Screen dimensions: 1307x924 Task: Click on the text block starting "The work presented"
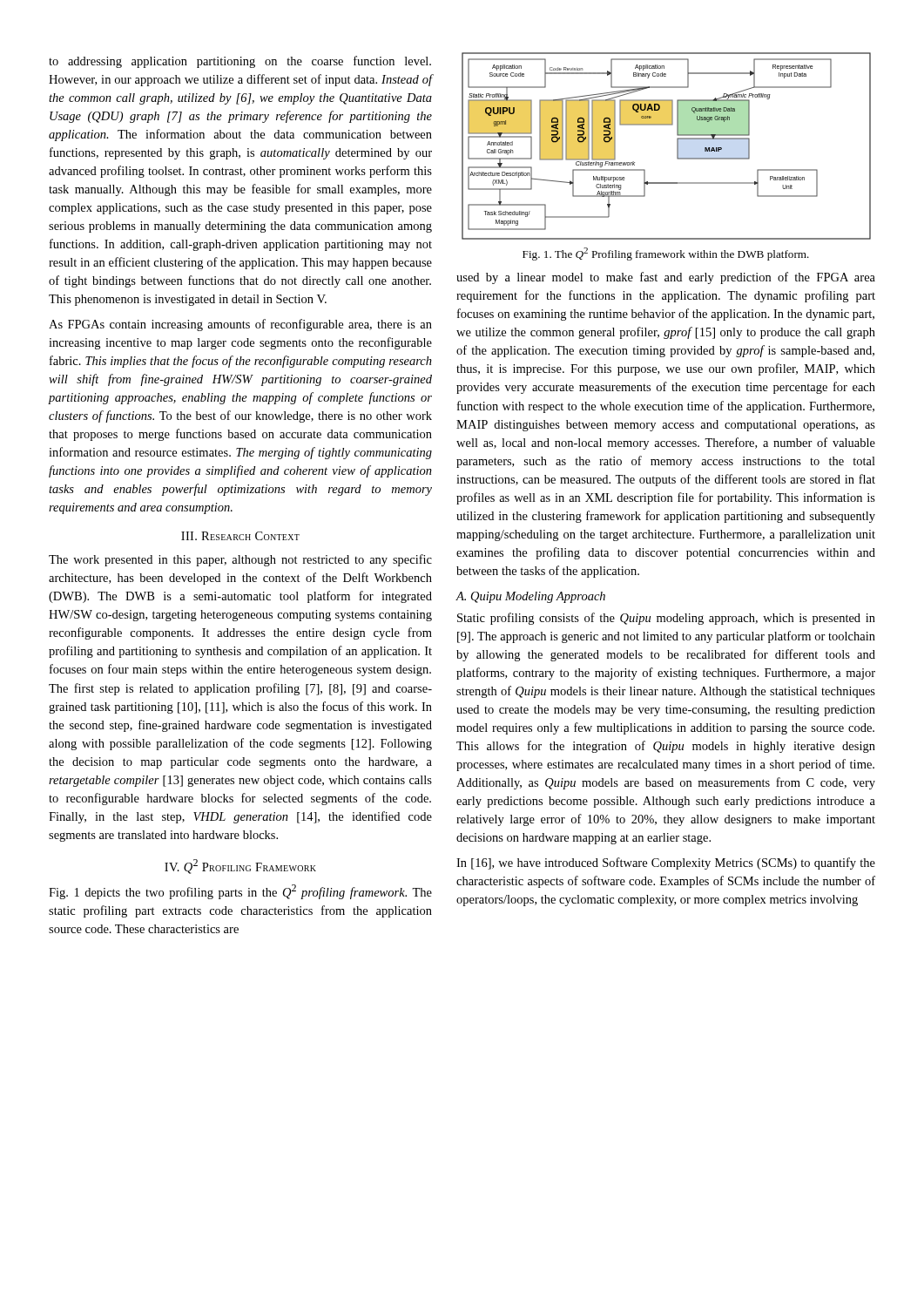(x=240, y=698)
